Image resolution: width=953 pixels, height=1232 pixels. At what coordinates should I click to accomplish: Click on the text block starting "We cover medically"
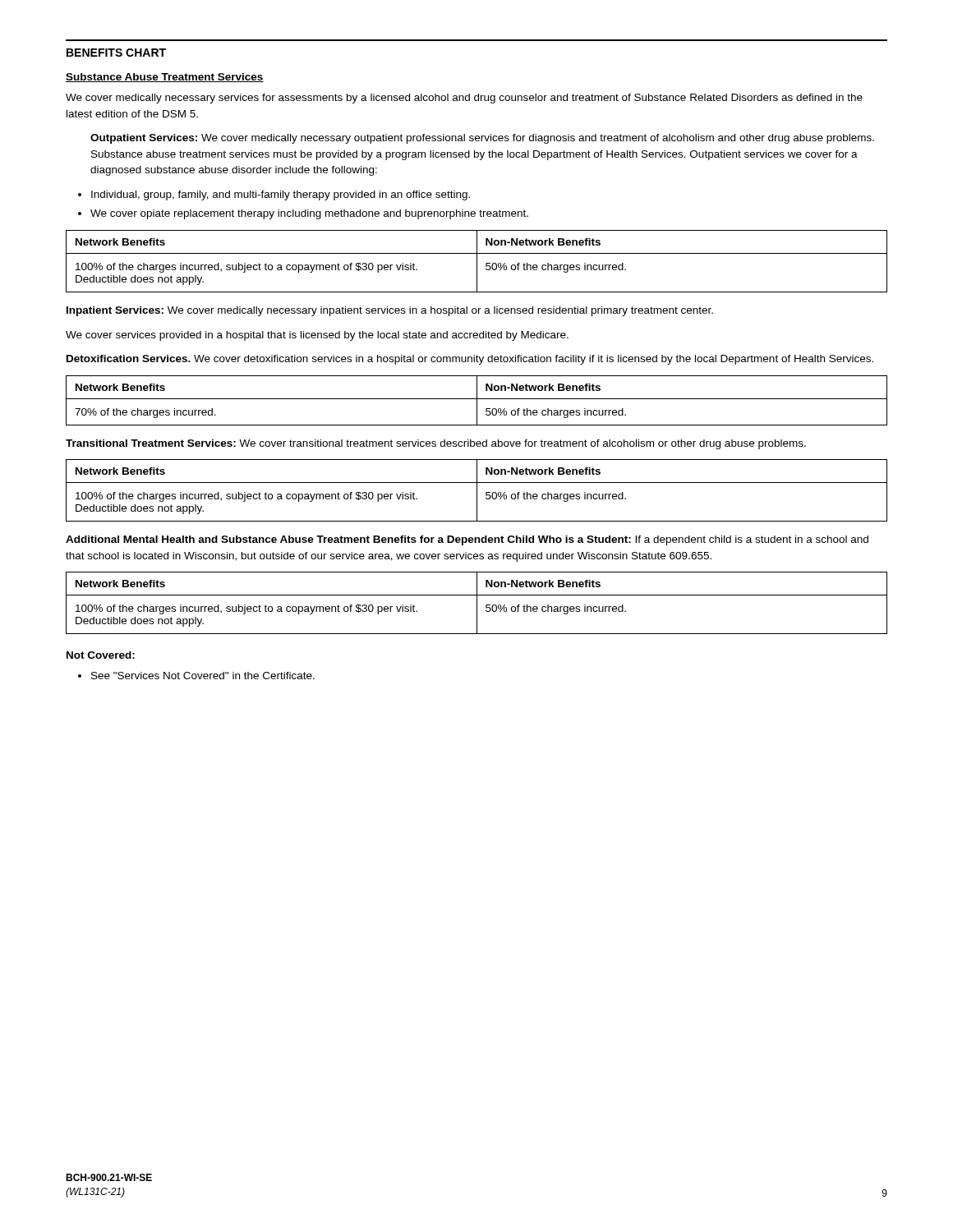pyautogui.click(x=464, y=105)
